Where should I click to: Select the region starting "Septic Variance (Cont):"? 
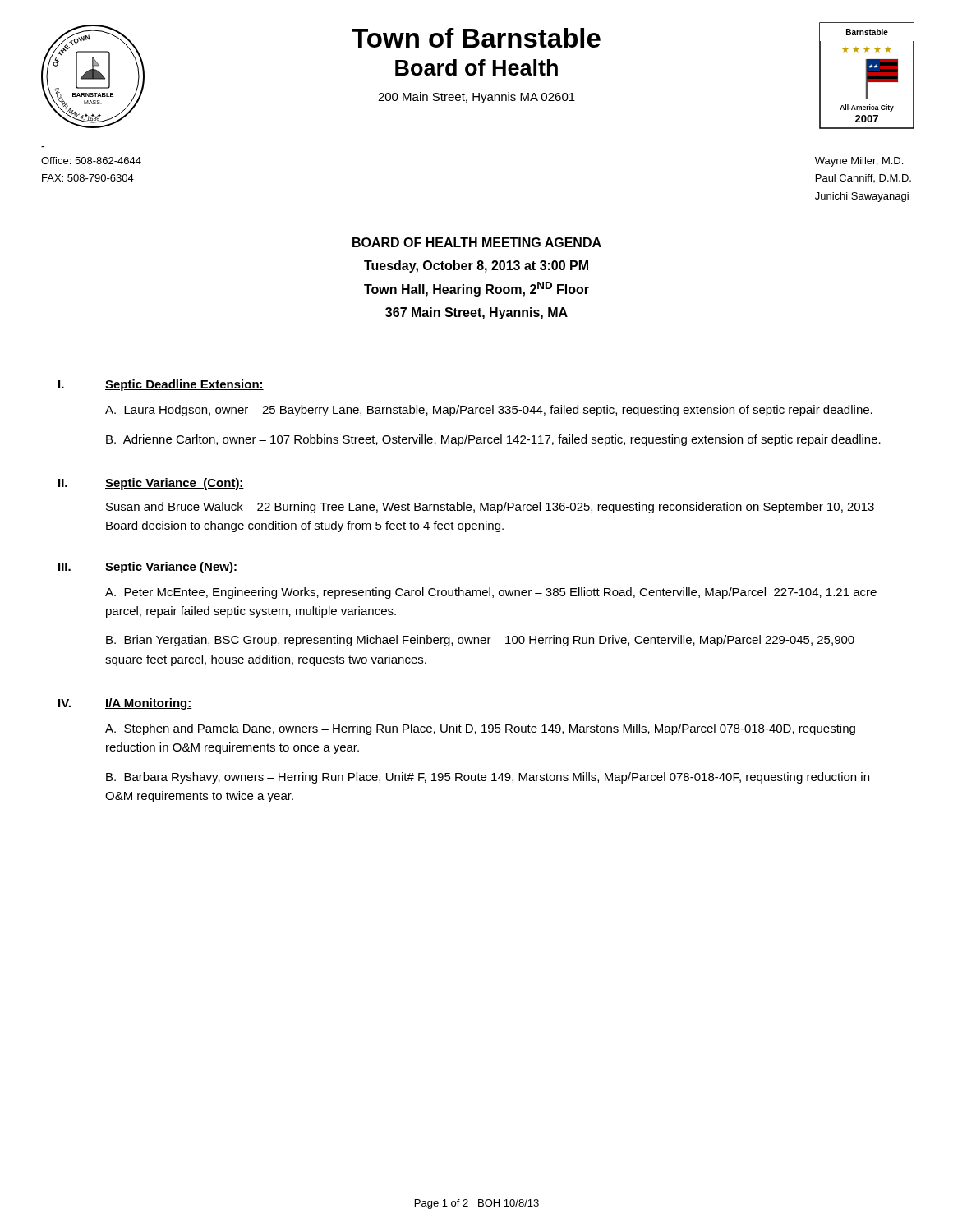(174, 482)
